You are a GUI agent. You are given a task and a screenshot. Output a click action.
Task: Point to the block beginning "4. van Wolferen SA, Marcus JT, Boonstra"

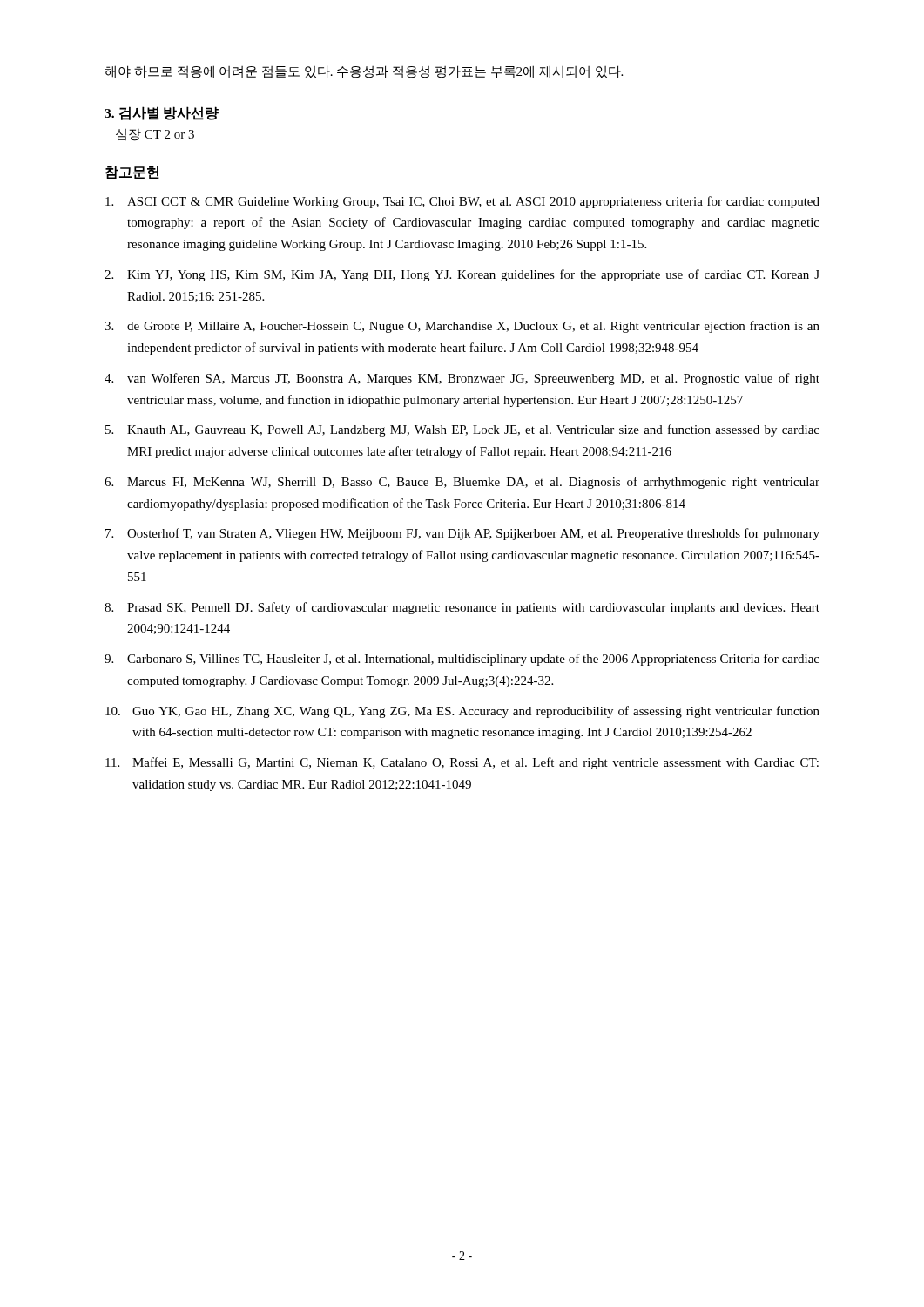[462, 389]
